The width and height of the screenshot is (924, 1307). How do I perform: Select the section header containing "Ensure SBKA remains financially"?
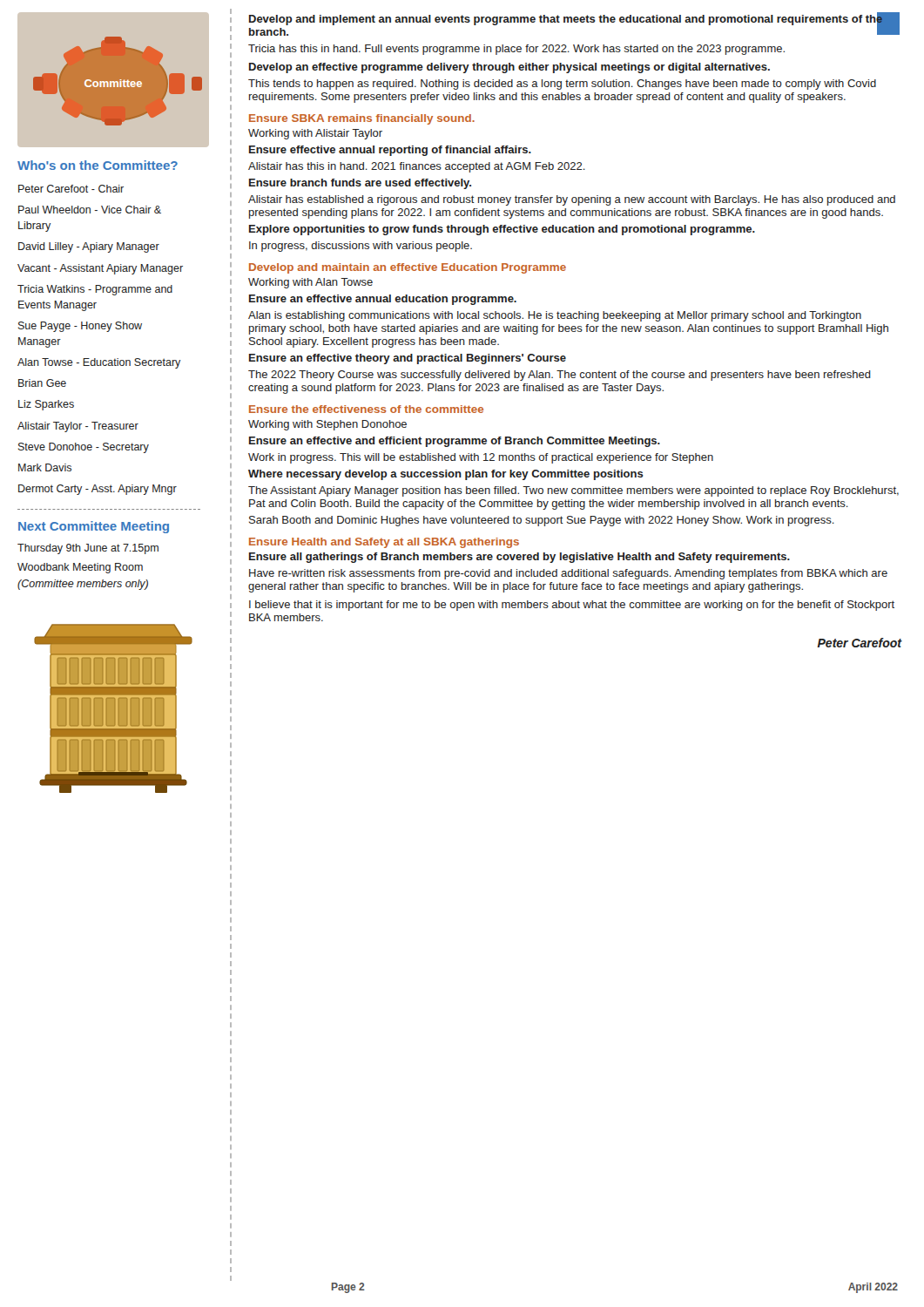(x=362, y=119)
